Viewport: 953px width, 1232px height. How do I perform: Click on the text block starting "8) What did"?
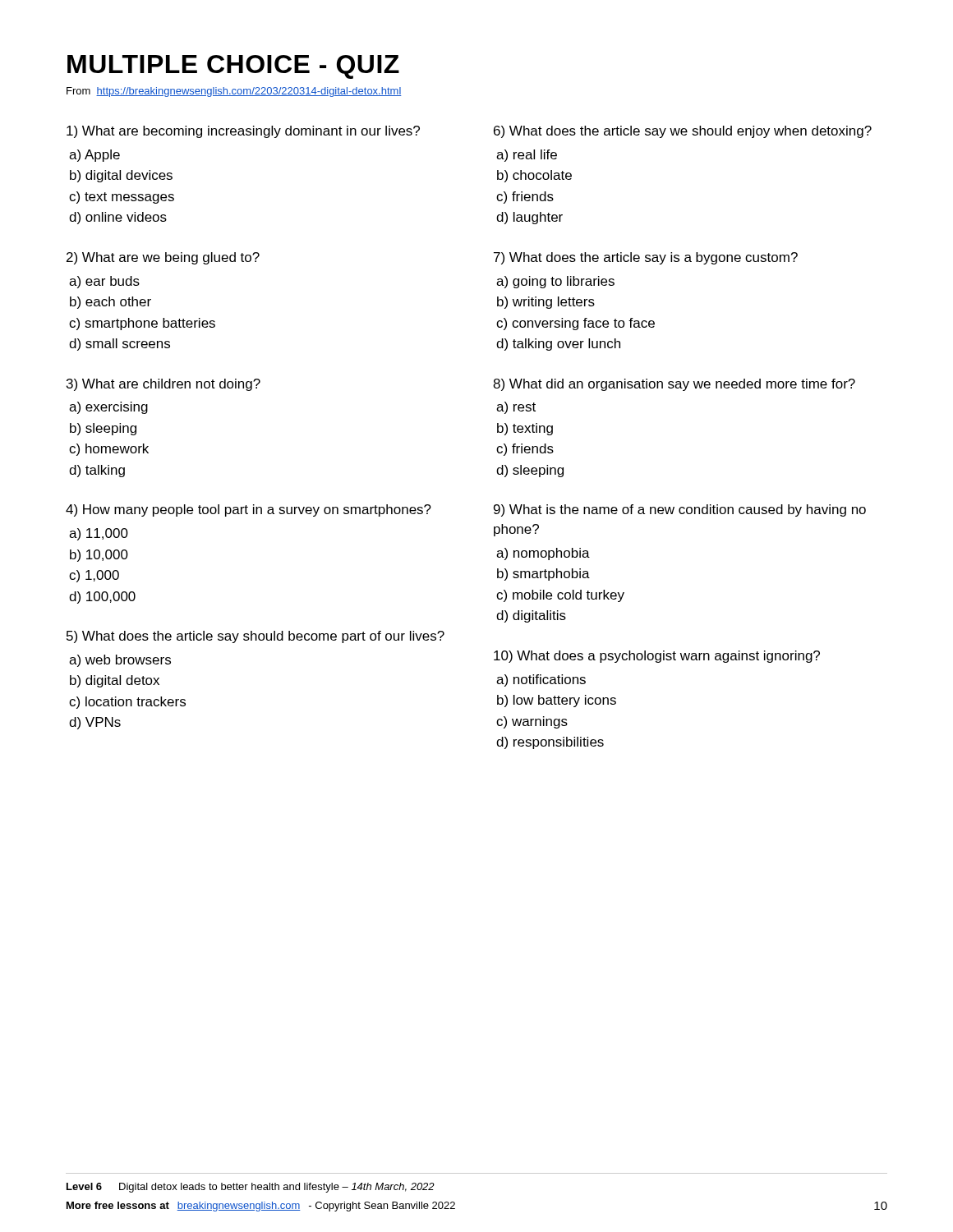tap(674, 385)
